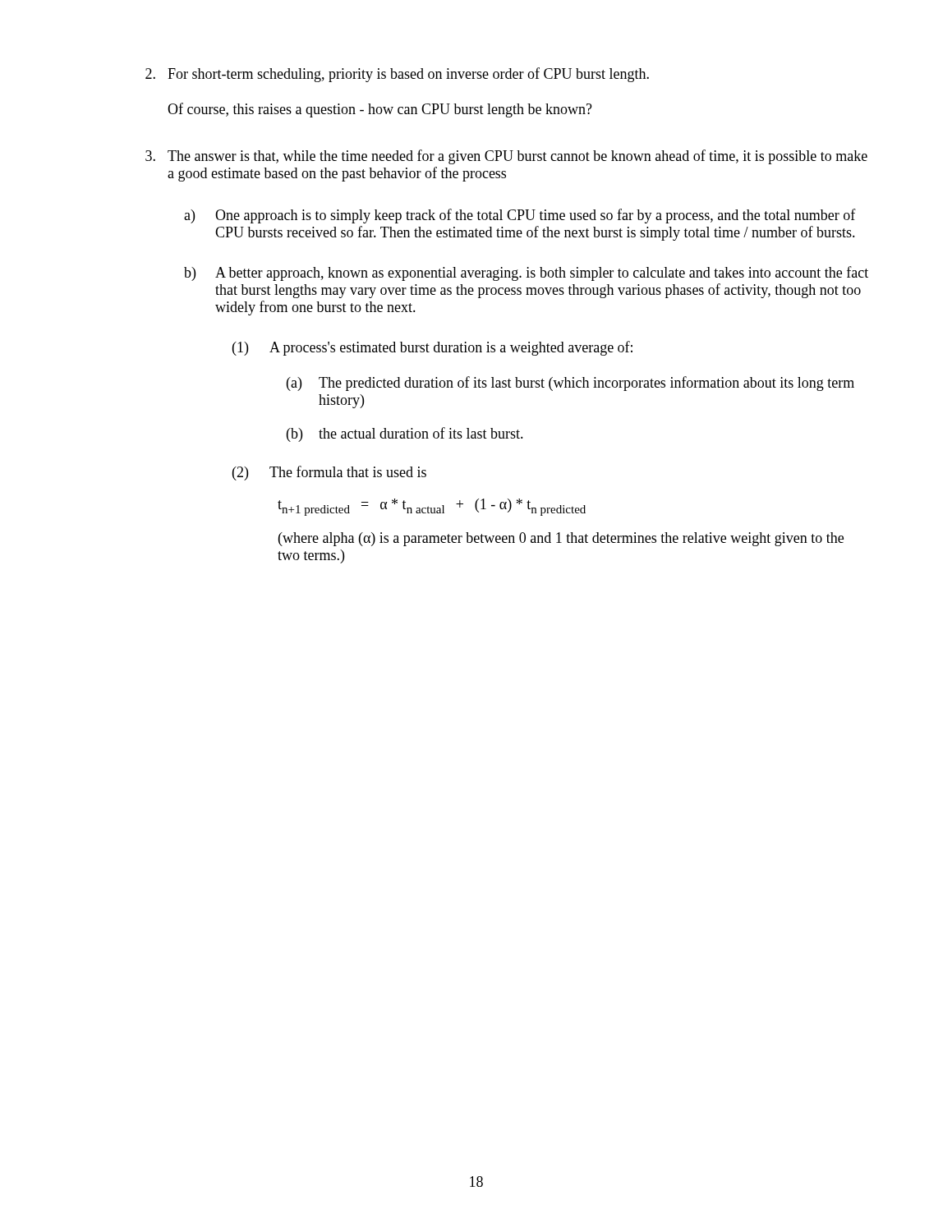Find the block on this page that starts "(a) The predicted duration of"

(x=578, y=392)
